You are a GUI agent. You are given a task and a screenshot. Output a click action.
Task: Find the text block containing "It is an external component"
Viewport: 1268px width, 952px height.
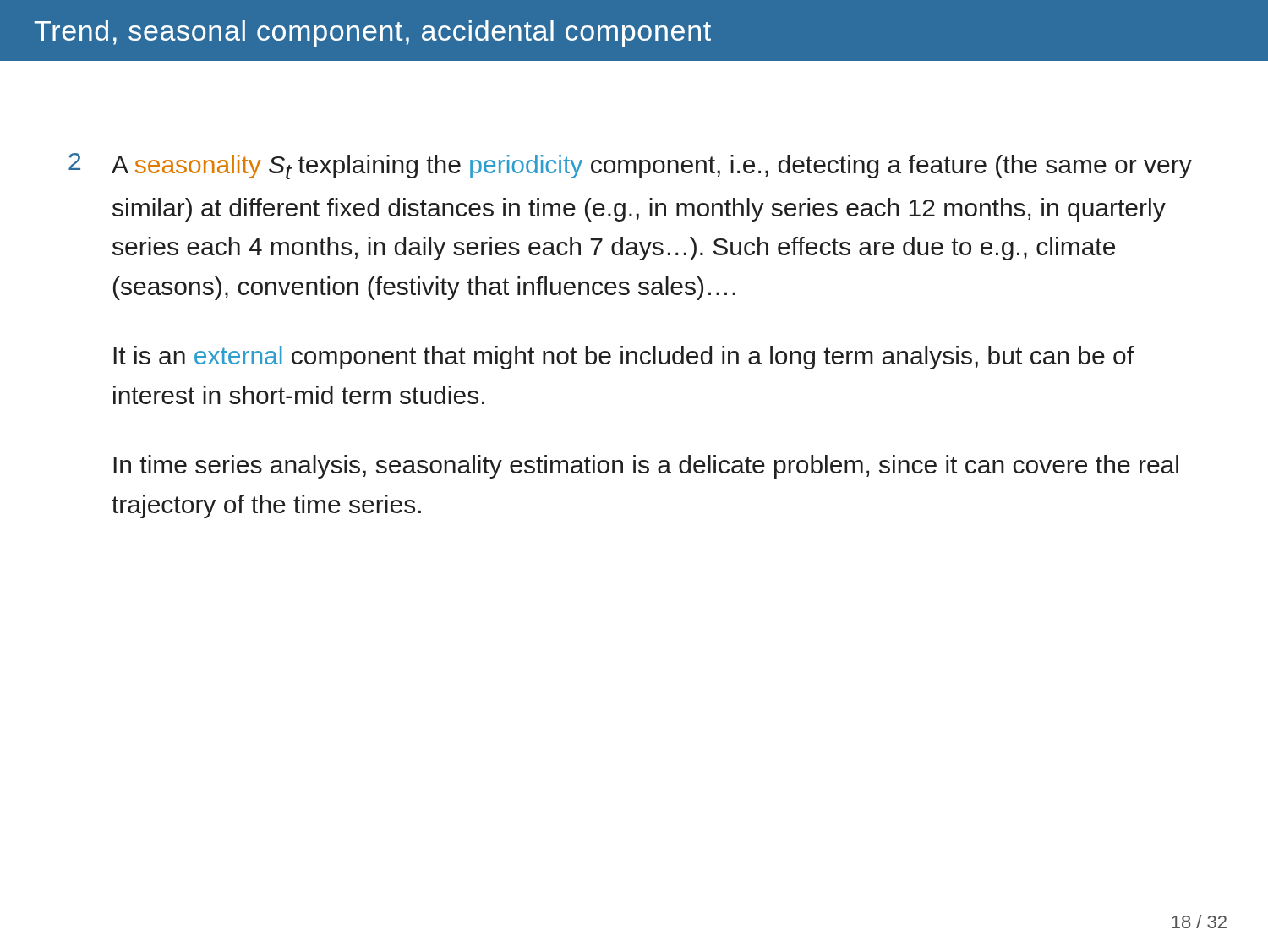point(623,375)
